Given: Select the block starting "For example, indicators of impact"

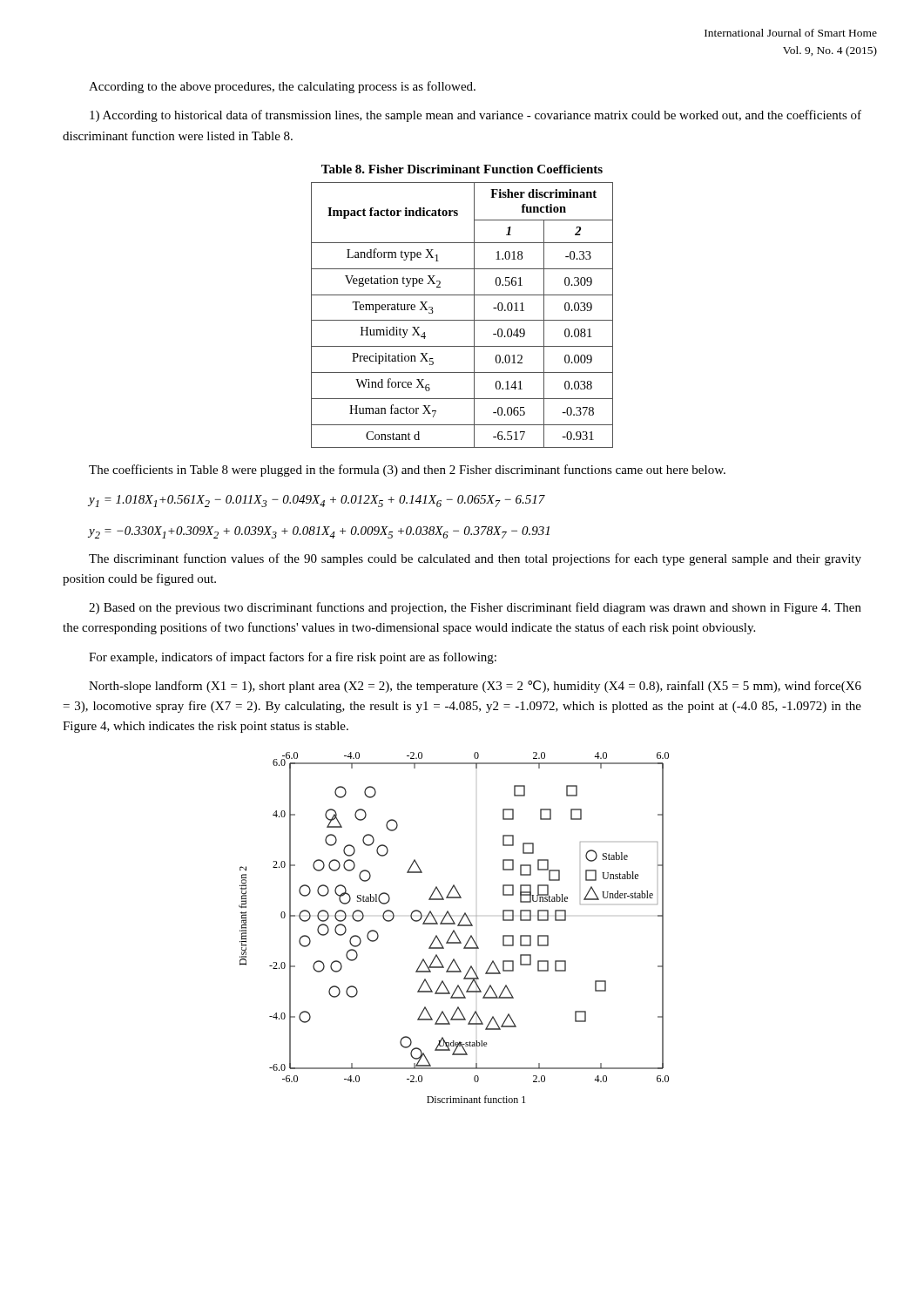Looking at the screenshot, I should point(293,657).
